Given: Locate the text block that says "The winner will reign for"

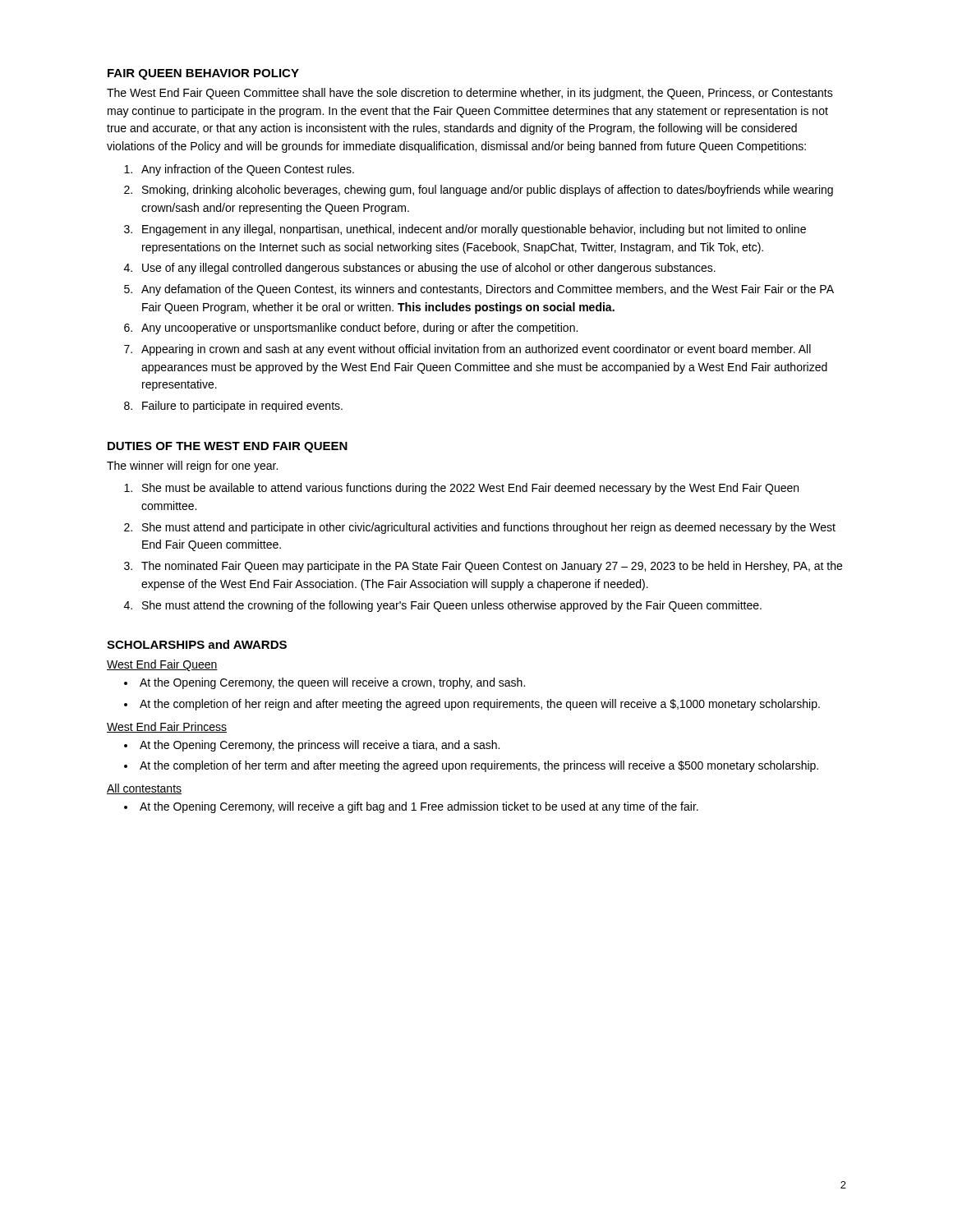Looking at the screenshot, I should pyautogui.click(x=193, y=465).
